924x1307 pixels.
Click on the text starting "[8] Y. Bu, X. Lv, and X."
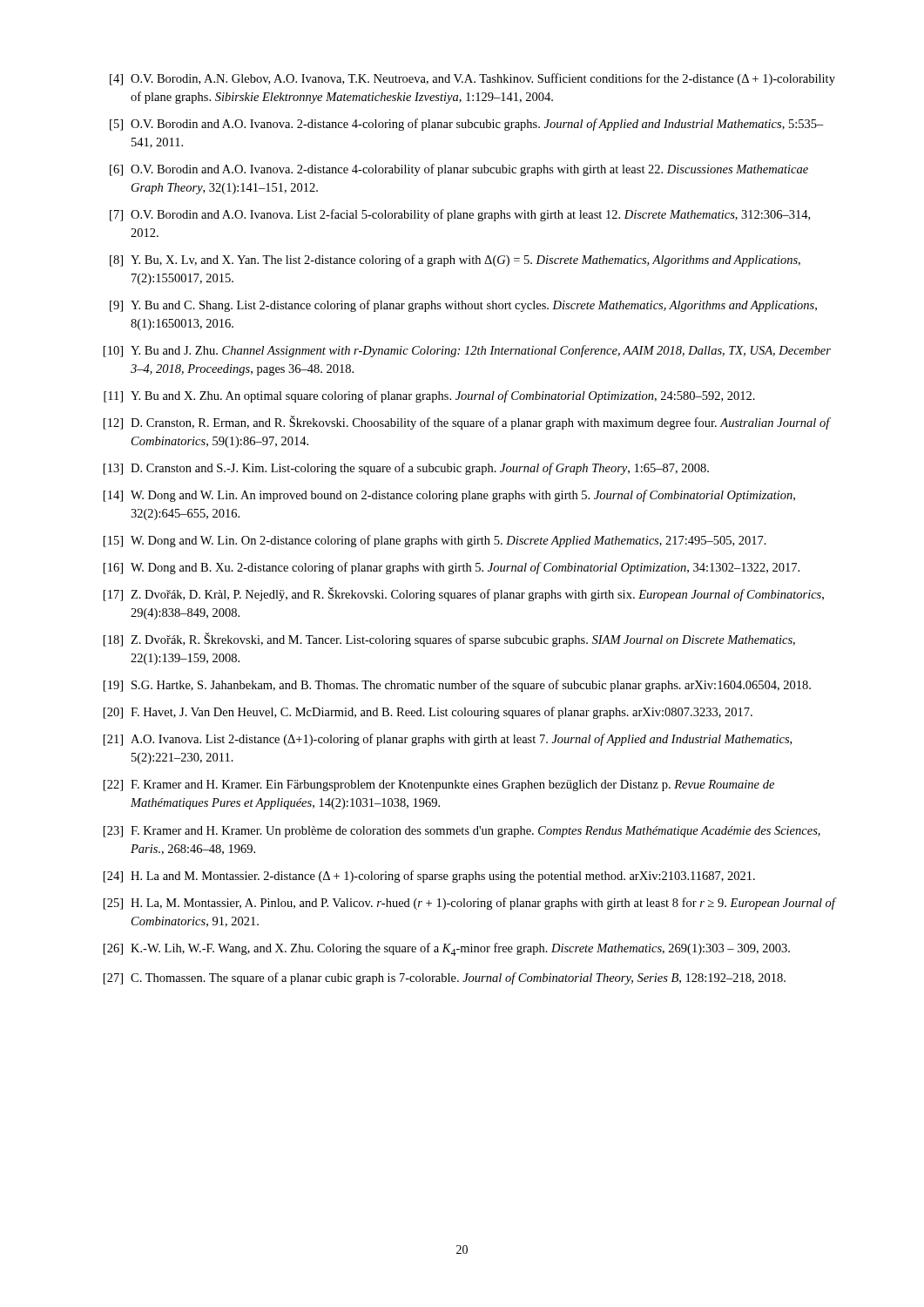click(462, 269)
